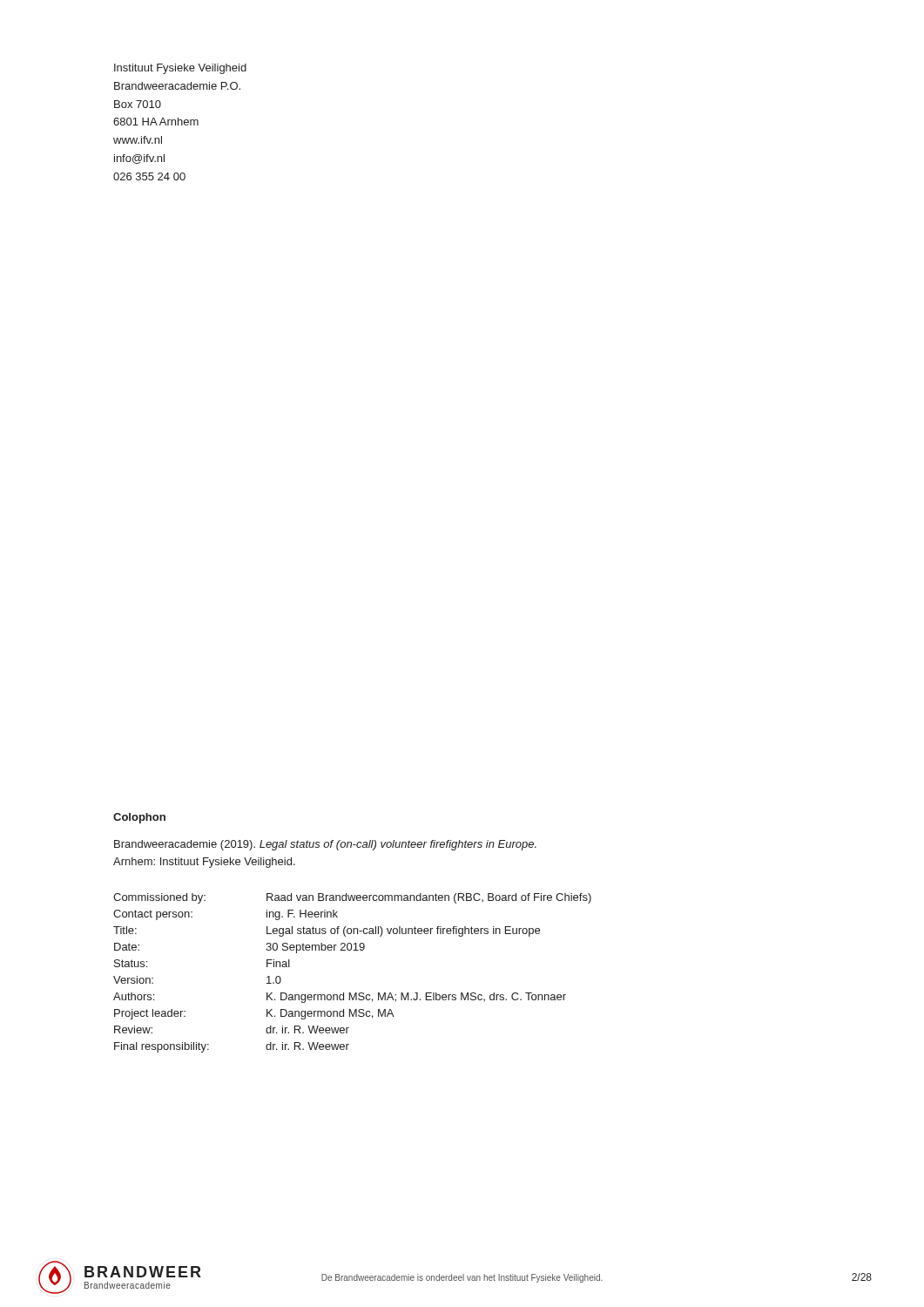924x1307 pixels.
Task: Navigate to the element starting "Instituut Fysieke Veiligheid Brandweeracademie"
Action: click(180, 122)
